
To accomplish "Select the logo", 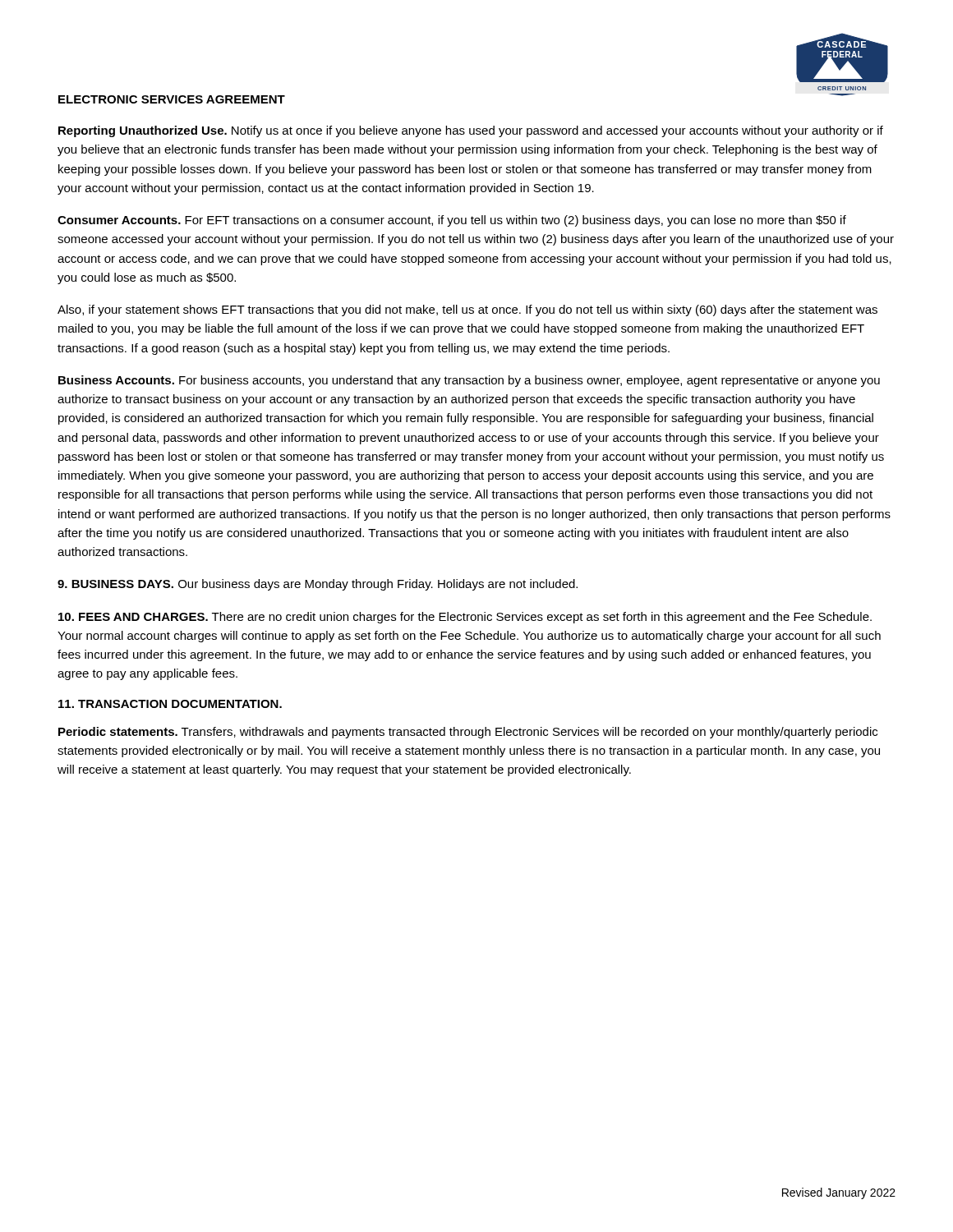I will [x=842, y=64].
